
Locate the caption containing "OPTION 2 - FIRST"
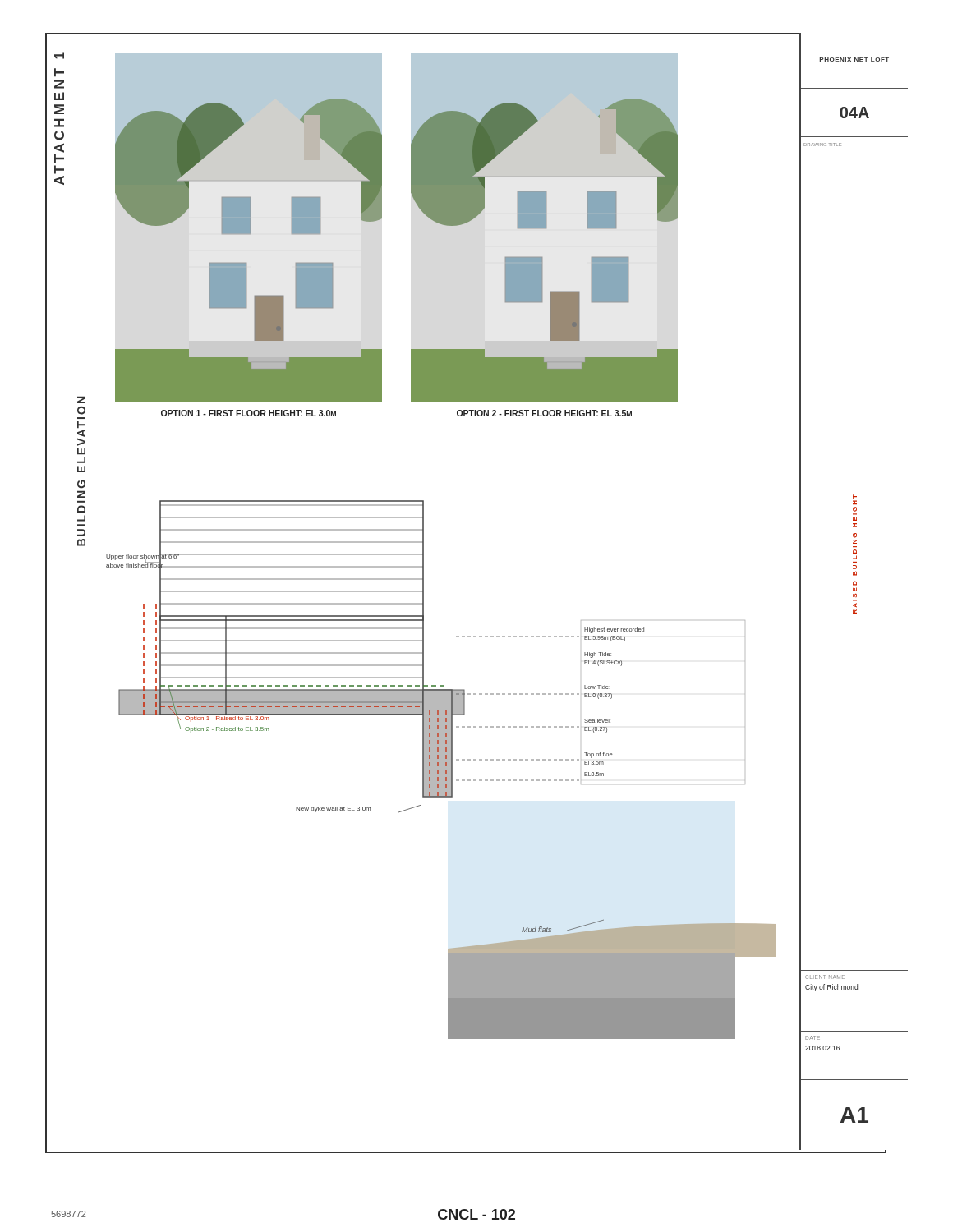click(544, 413)
